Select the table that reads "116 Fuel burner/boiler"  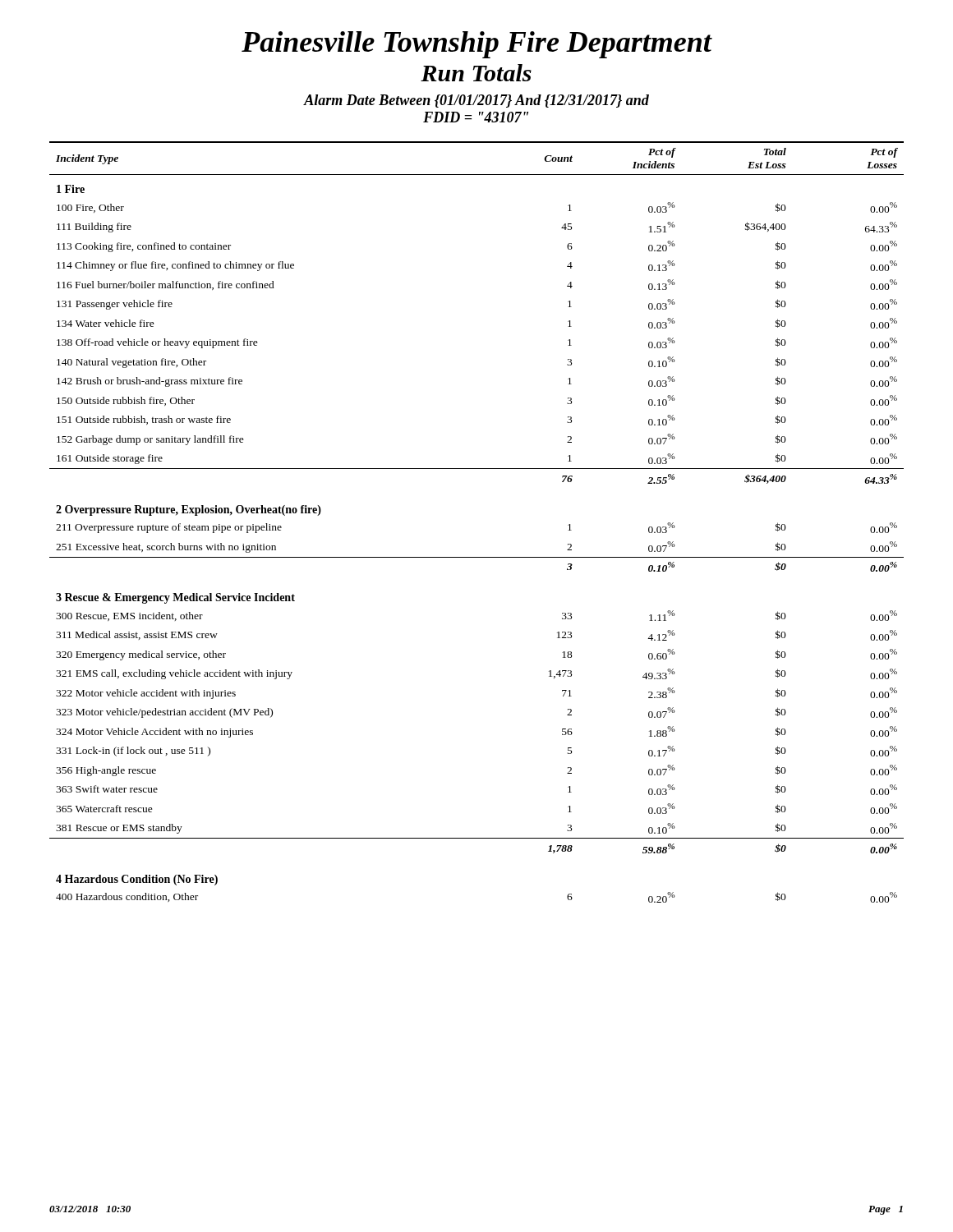(x=476, y=524)
